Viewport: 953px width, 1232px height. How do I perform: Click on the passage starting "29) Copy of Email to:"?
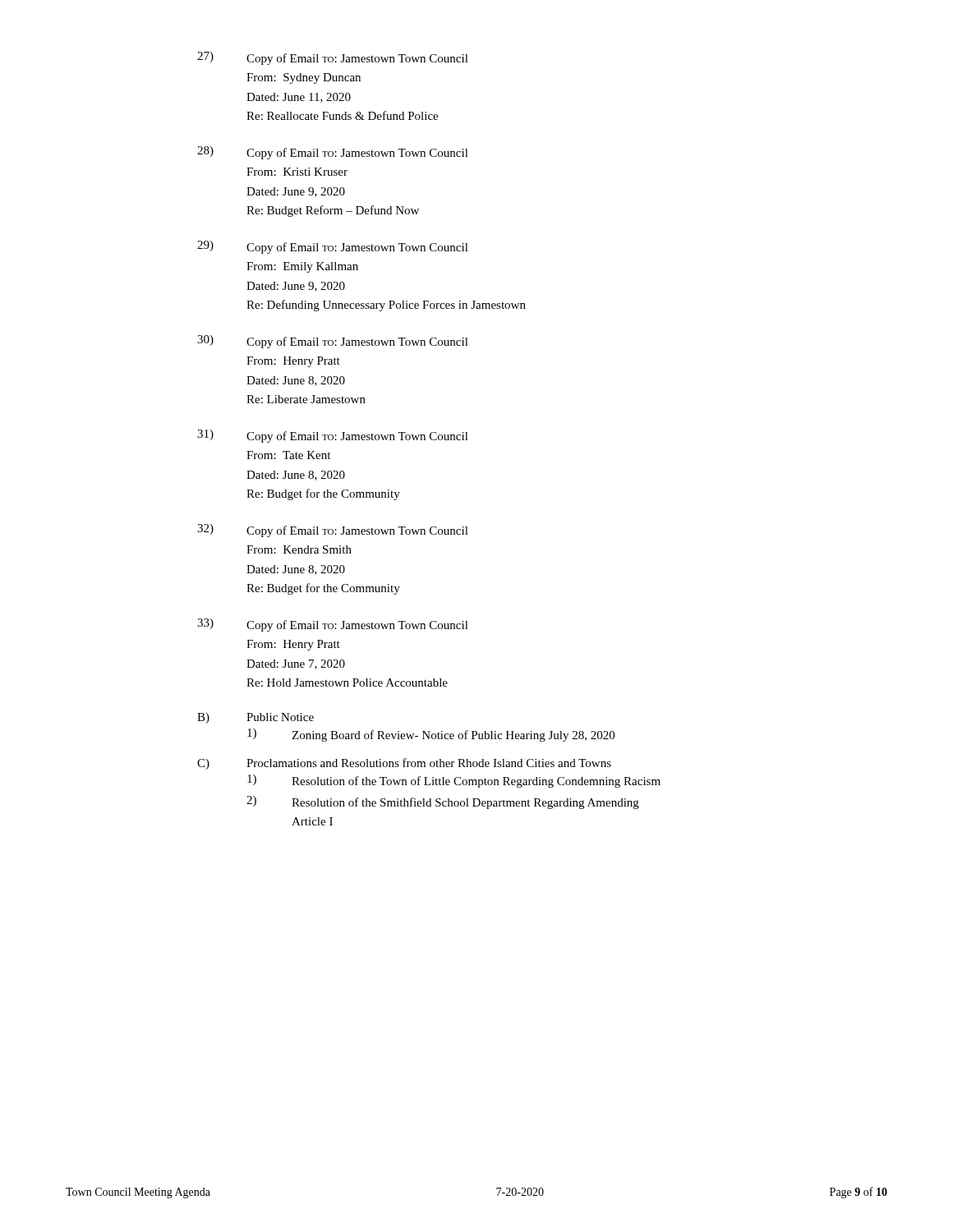333,247
